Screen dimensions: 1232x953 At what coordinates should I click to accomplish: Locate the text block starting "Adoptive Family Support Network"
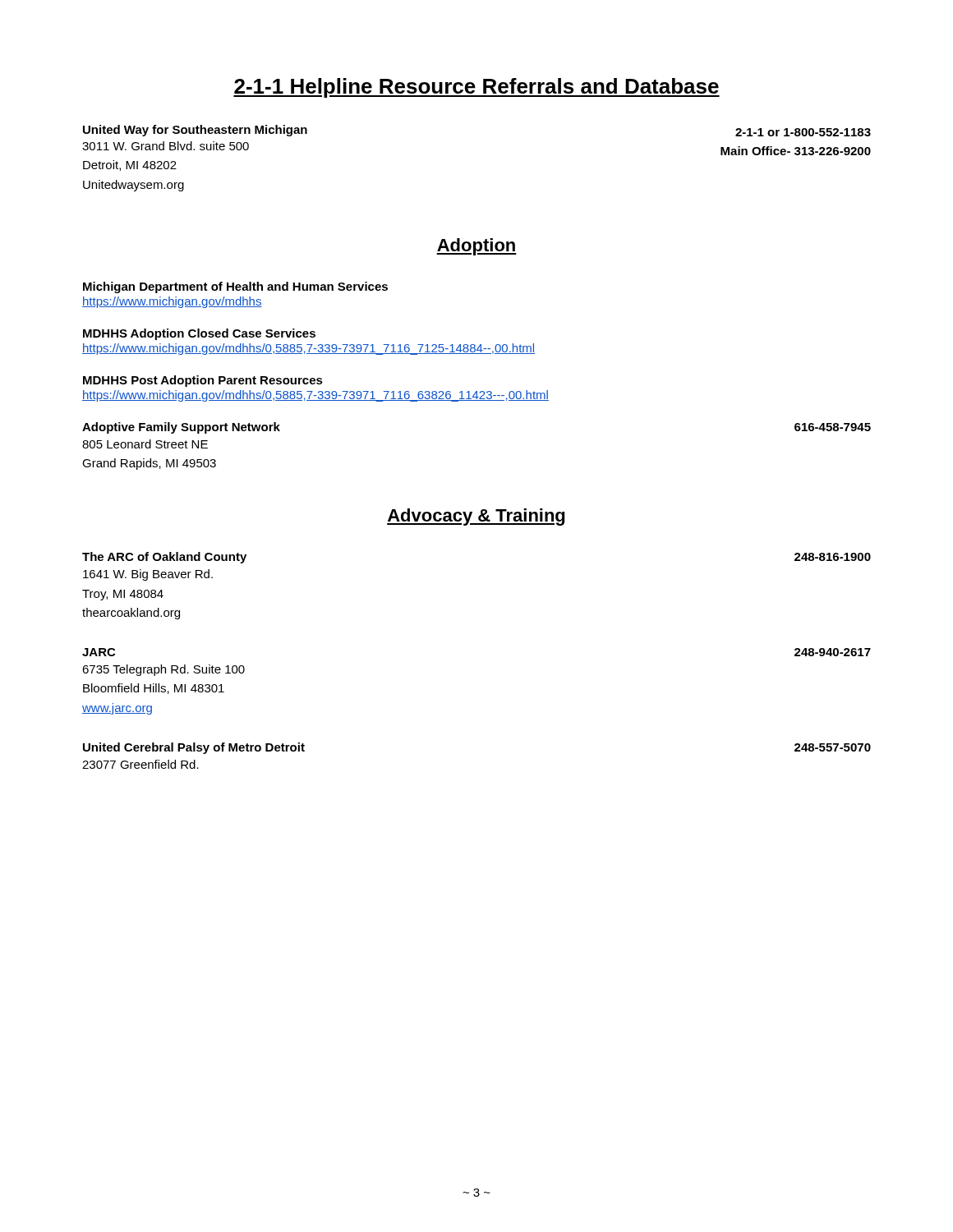click(x=184, y=428)
